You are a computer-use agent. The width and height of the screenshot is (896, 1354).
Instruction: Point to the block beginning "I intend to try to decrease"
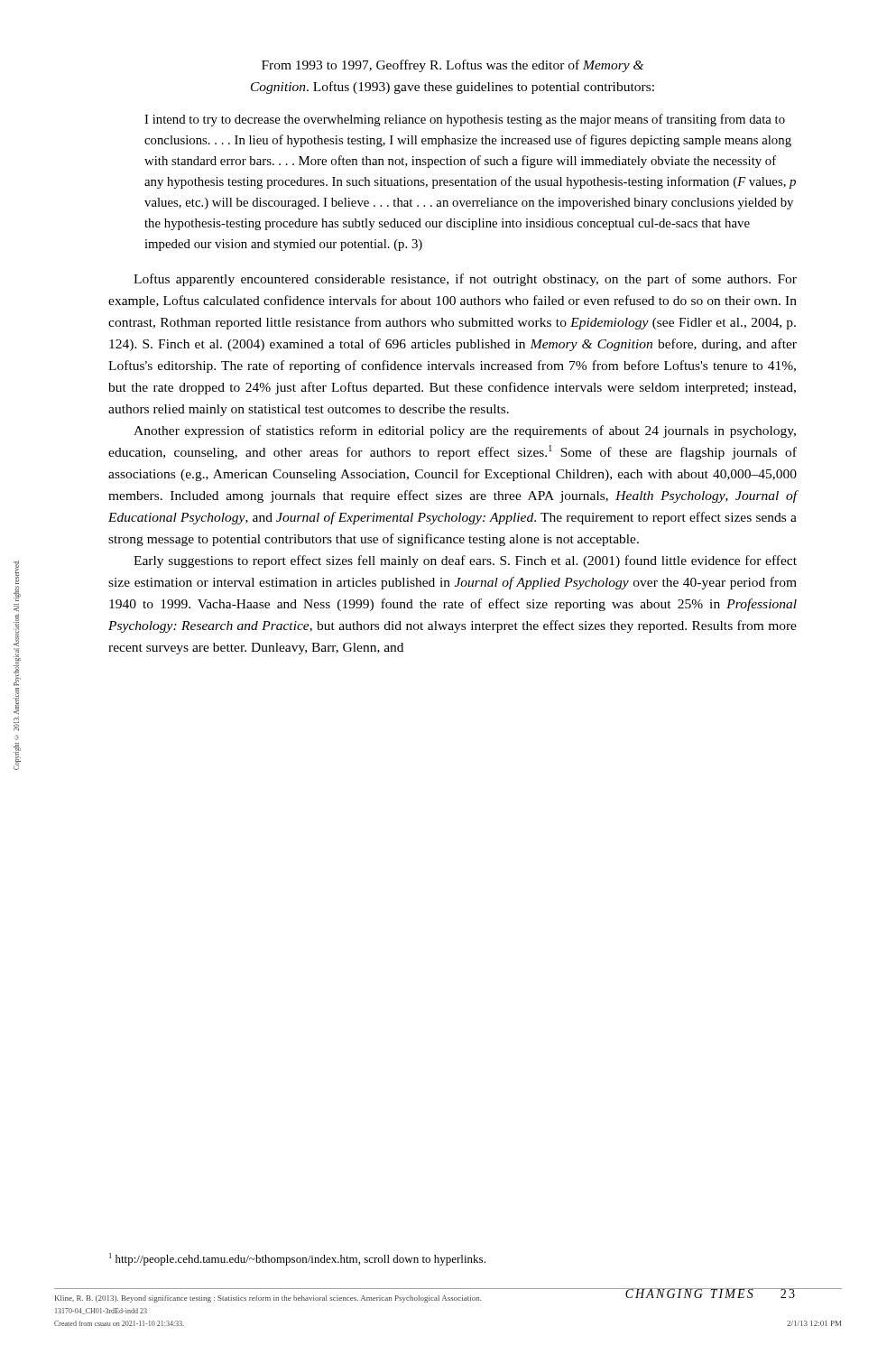click(470, 181)
